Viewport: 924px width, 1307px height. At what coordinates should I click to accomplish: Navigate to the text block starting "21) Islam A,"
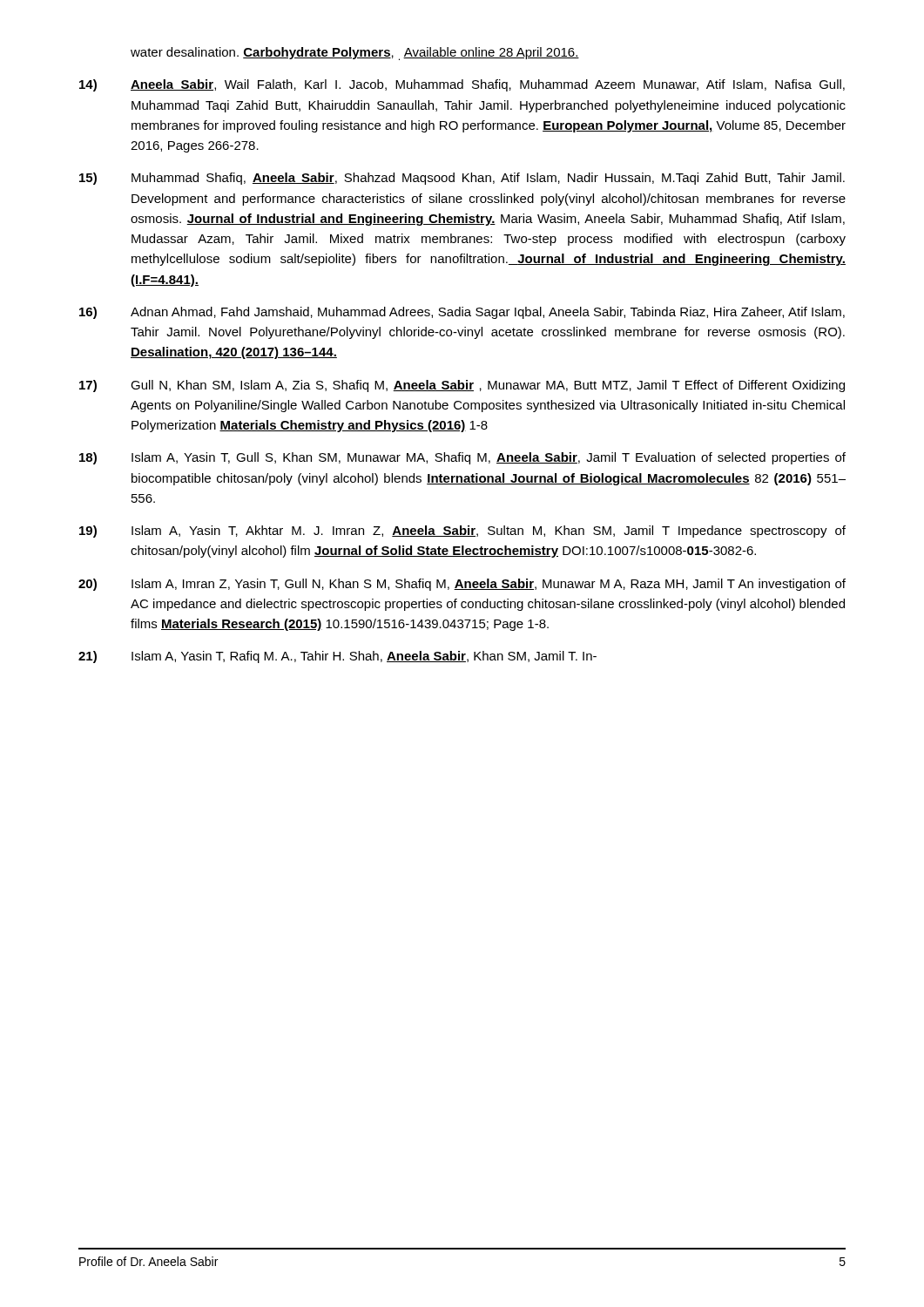click(462, 656)
